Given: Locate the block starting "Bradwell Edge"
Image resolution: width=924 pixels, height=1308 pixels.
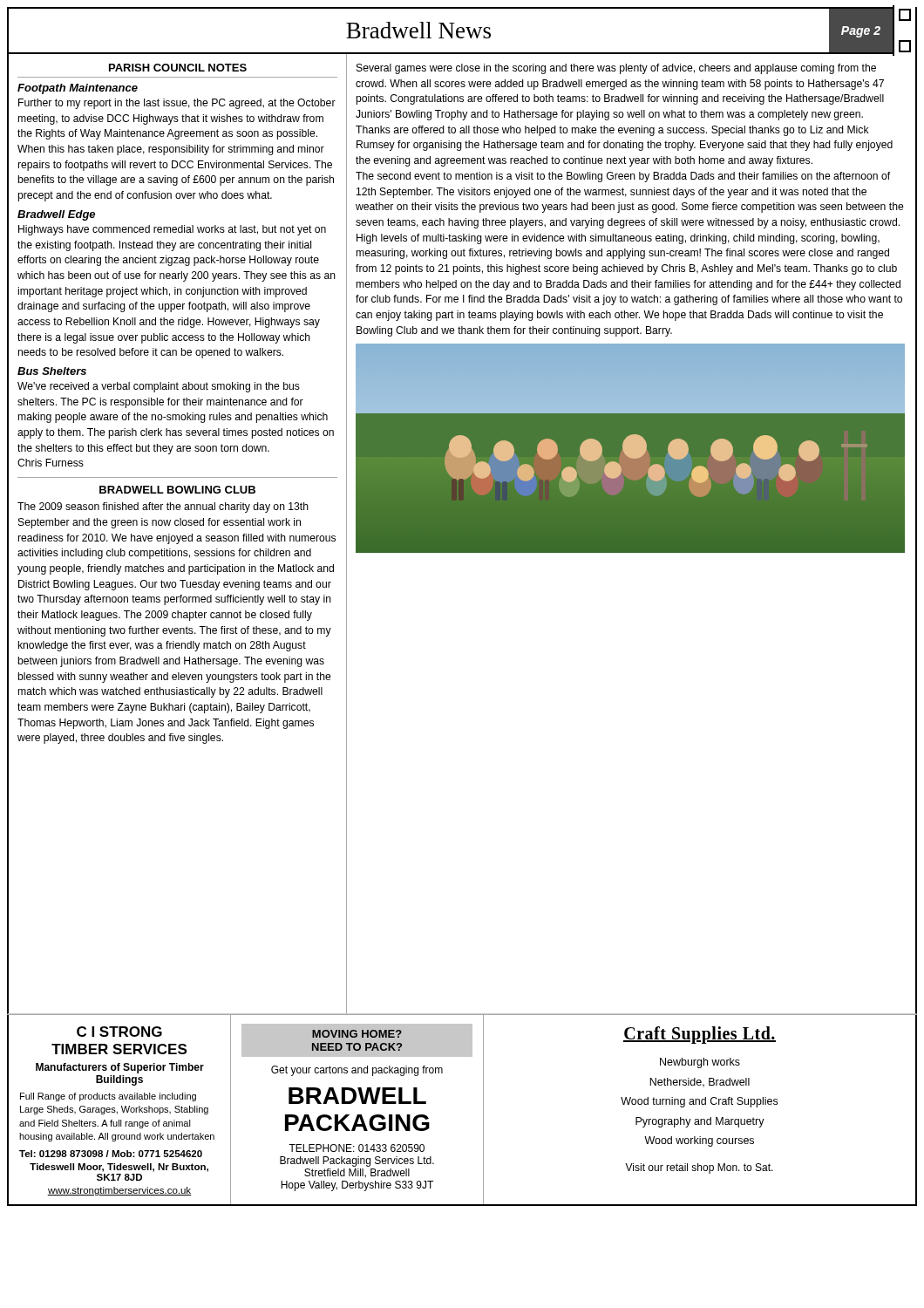Looking at the screenshot, I should coord(57,214).
